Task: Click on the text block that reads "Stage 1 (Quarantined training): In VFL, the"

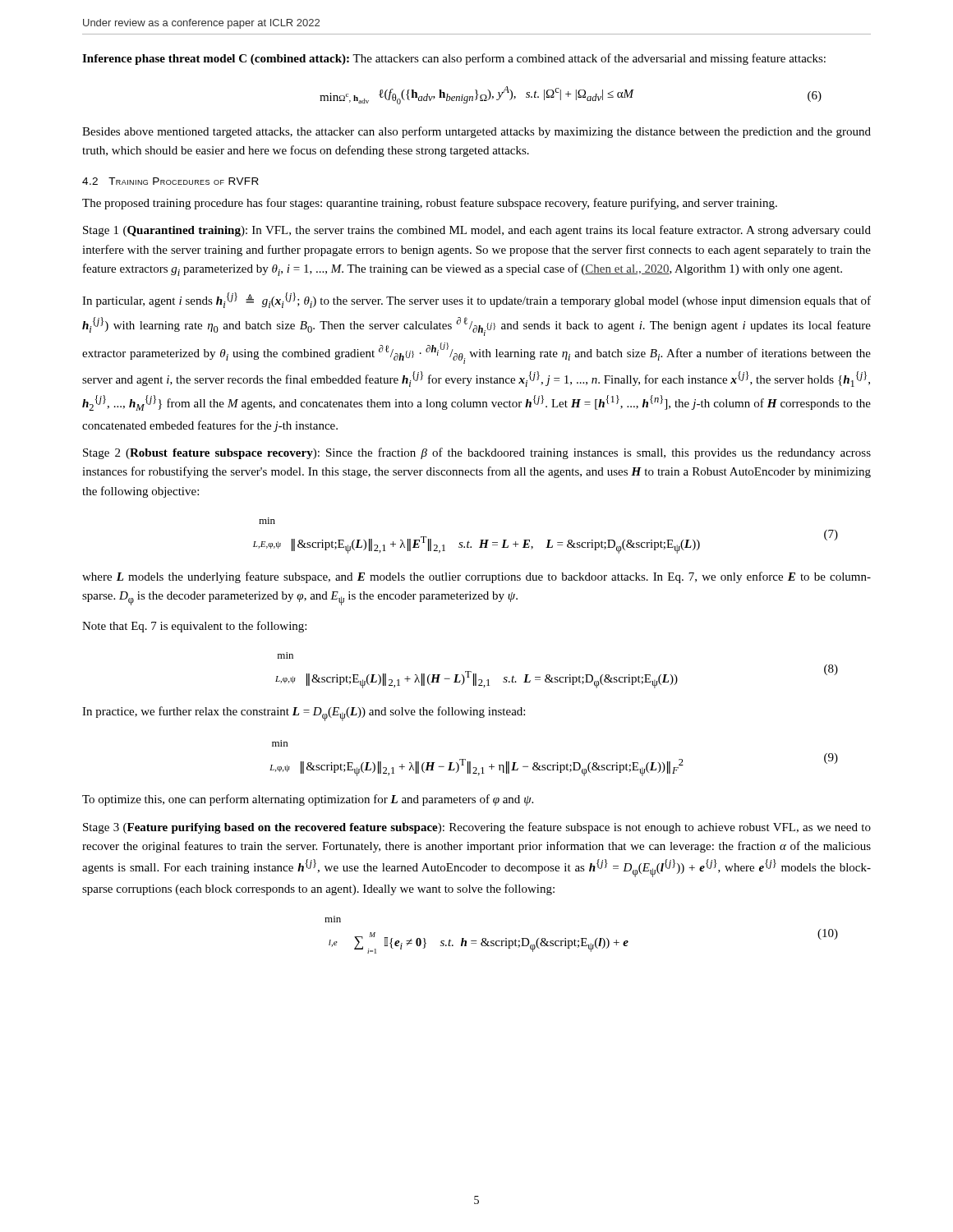Action: coord(476,251)
